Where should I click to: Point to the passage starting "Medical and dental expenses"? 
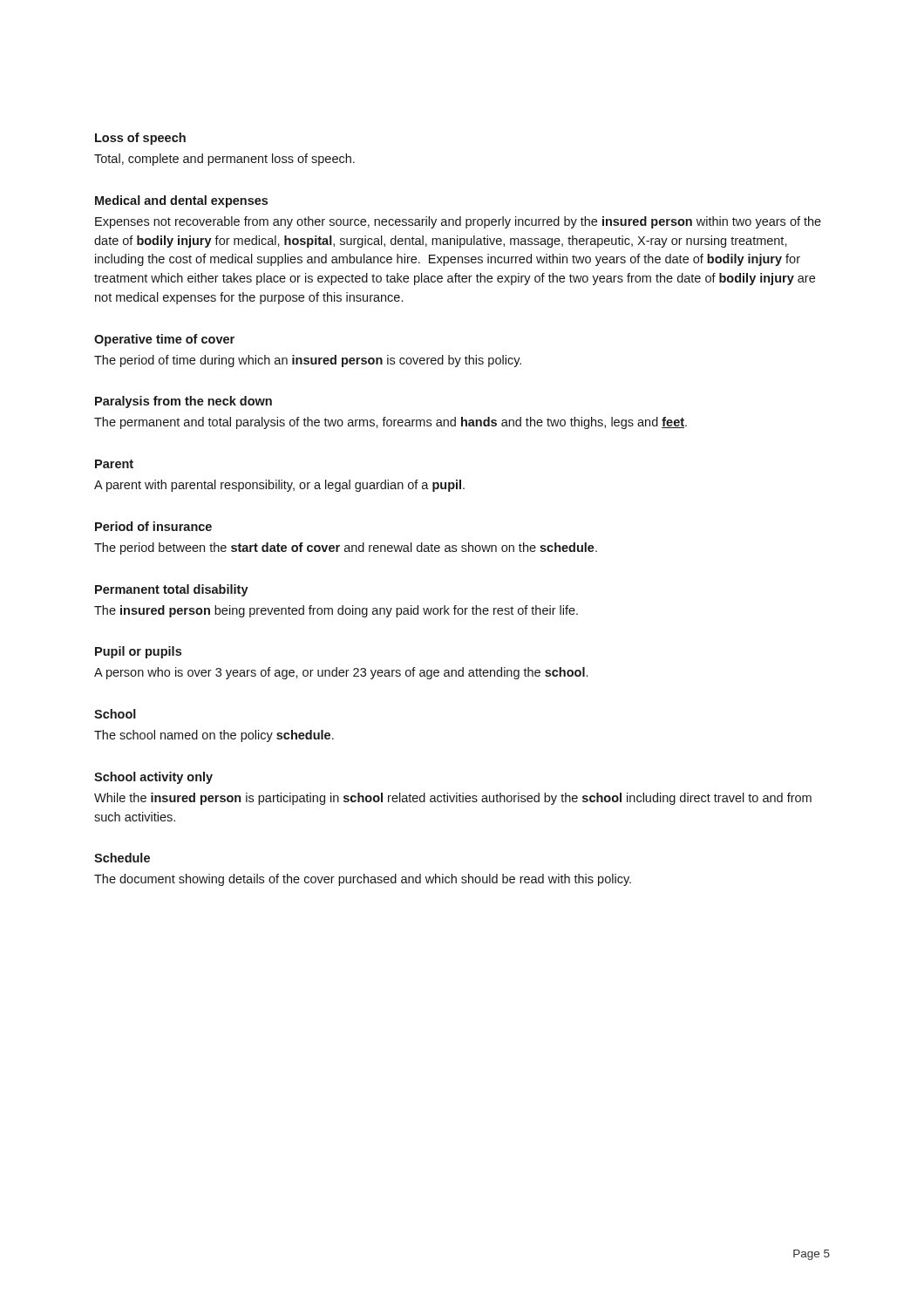coord(181,201)
